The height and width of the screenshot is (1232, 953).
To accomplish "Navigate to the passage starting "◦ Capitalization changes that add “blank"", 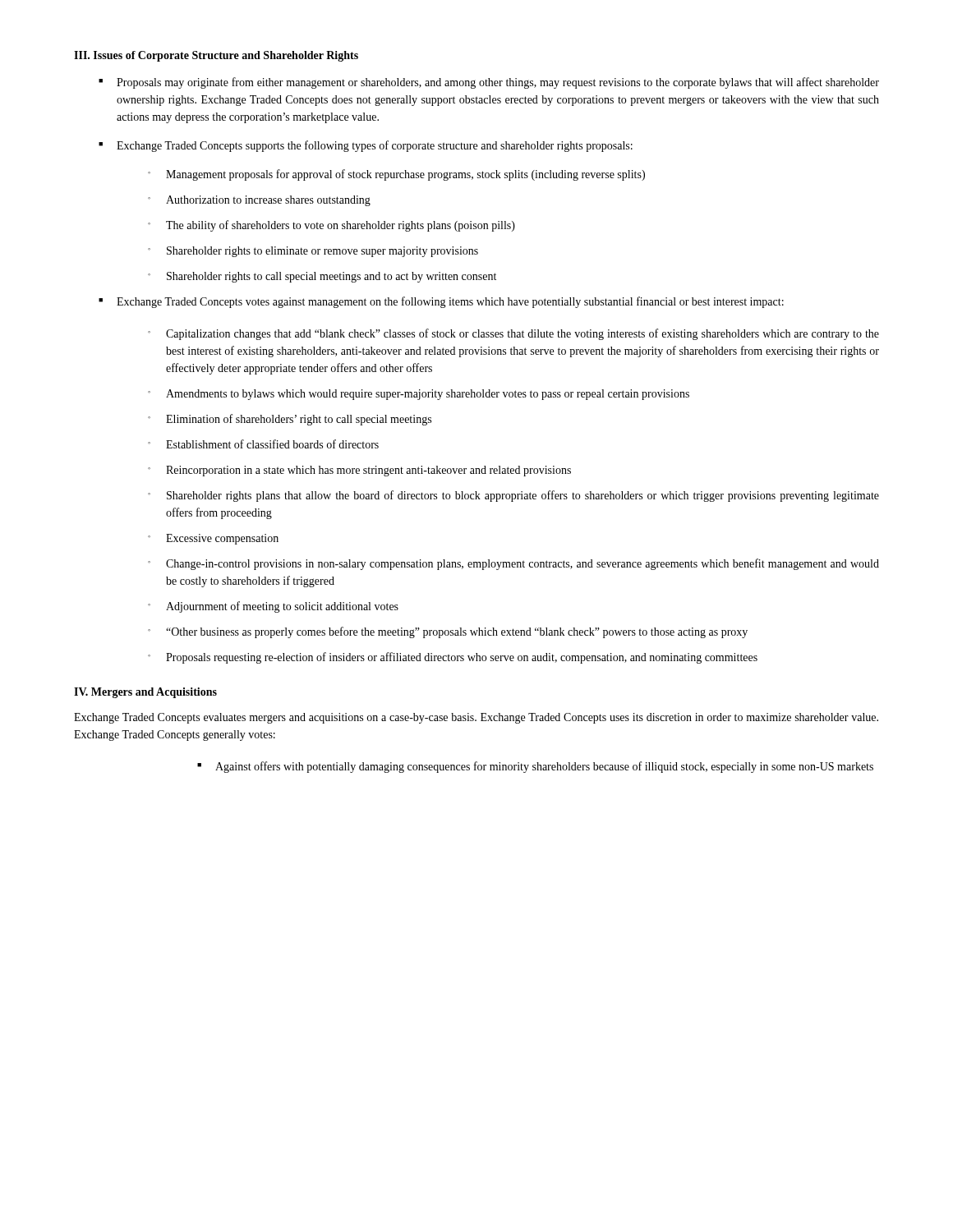I will tap(513, 351).
